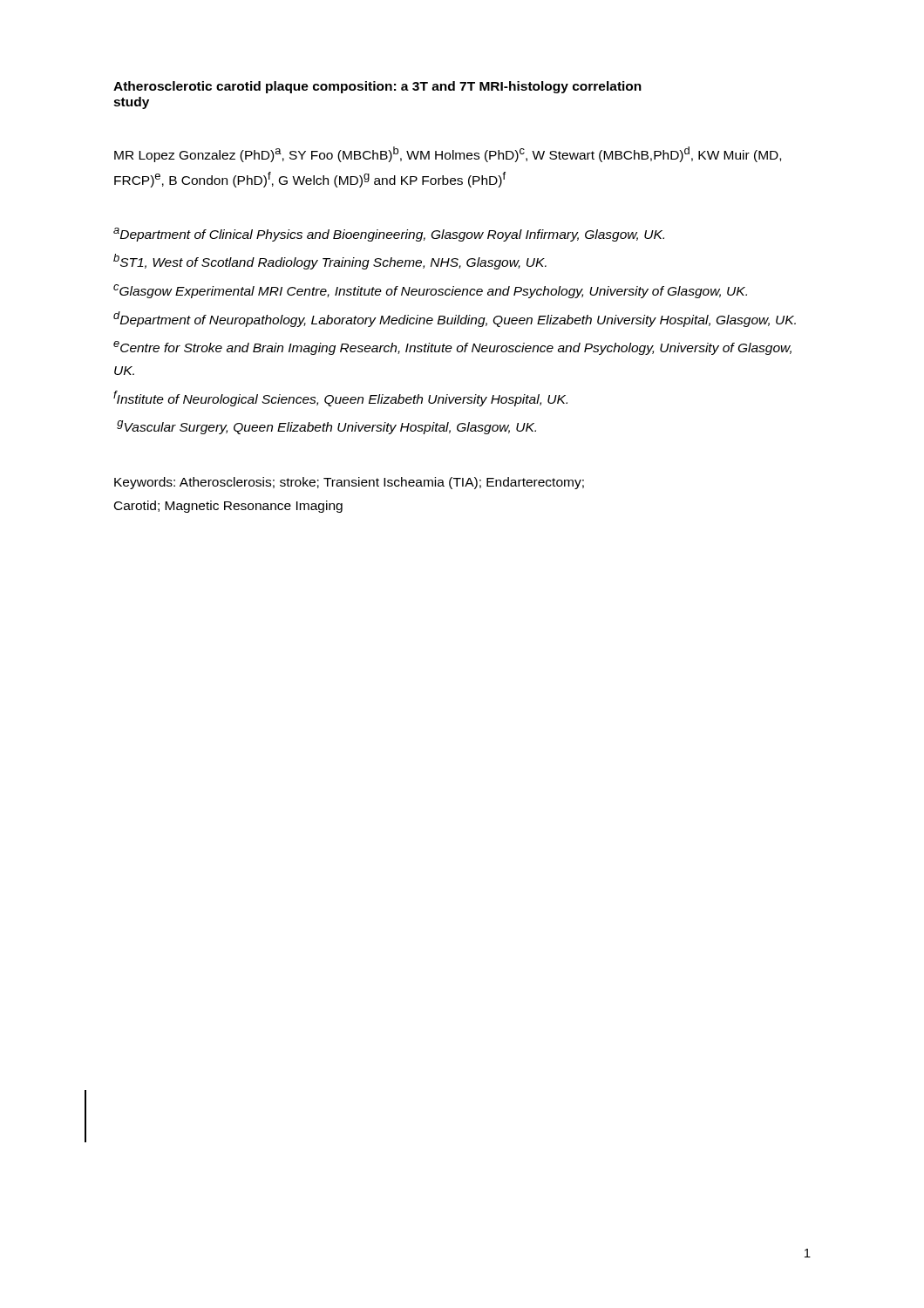Point to the region starting "gVascular Surgery, Queen Elizabeth University Hospital, Glasgow, UK."
This screenshot has height=1308, width=924.
pos(326,426)
